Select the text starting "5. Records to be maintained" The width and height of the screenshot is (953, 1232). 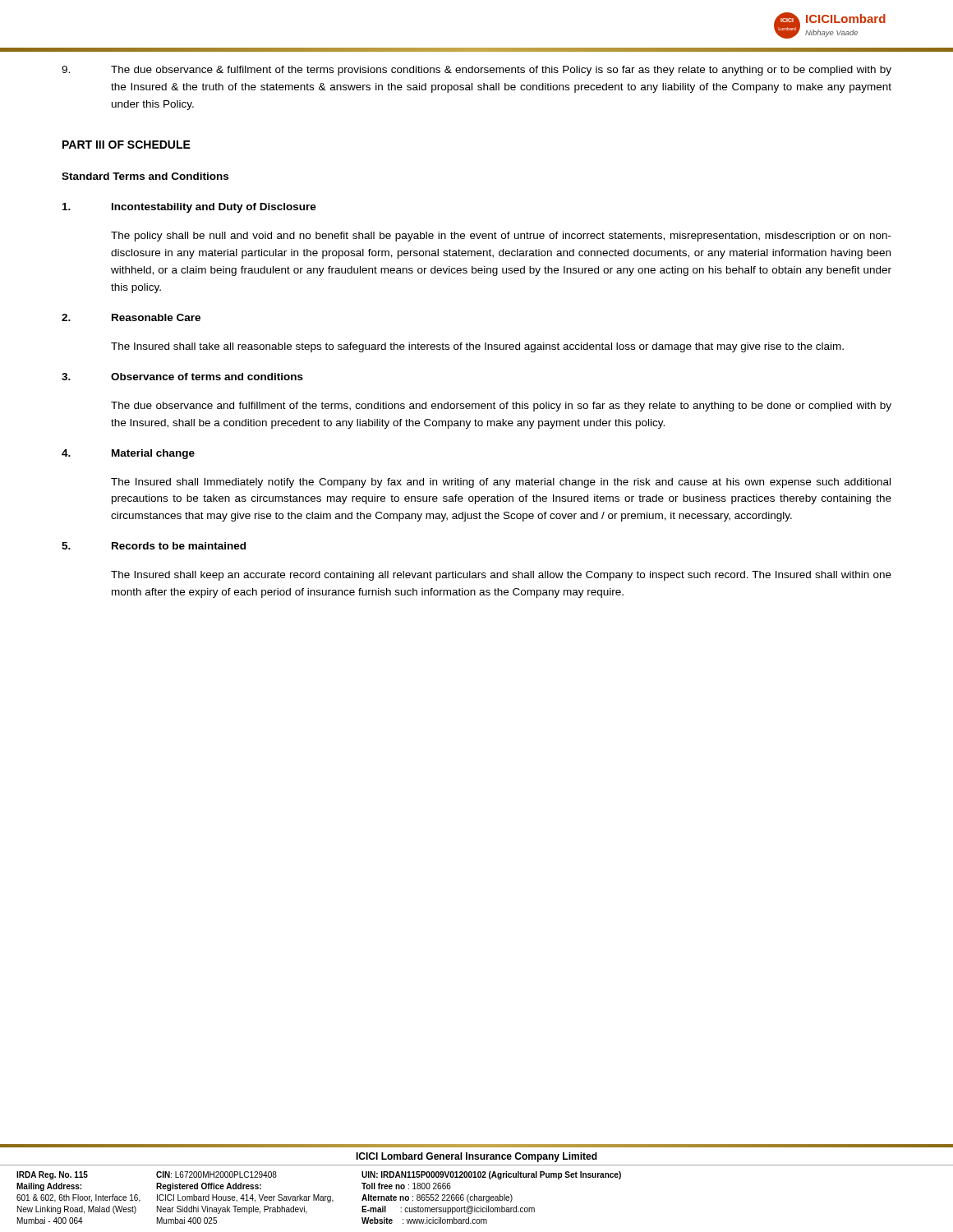(x=154, y=547)
